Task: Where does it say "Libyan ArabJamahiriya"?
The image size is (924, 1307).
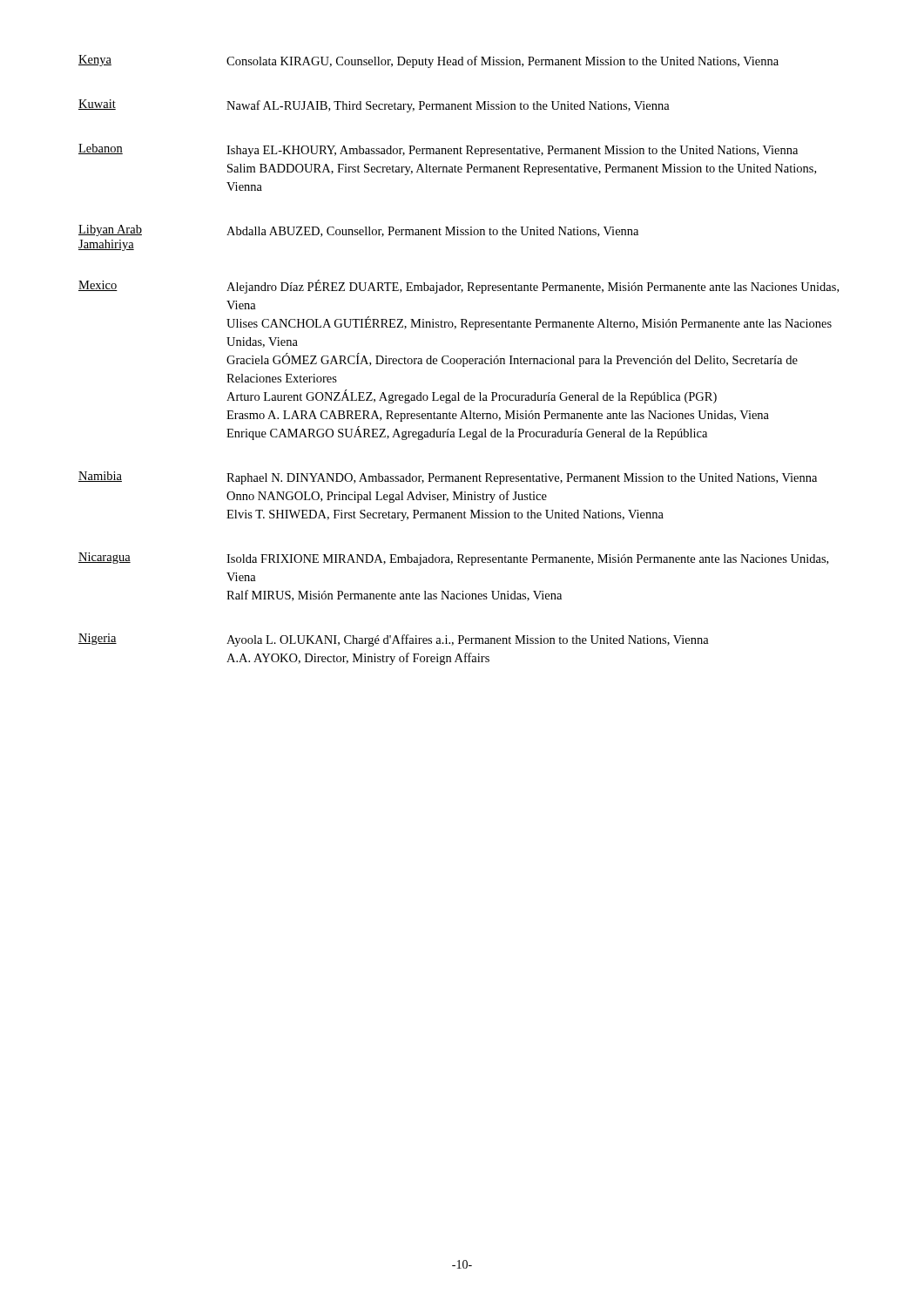Action: (x=110, y=237)
